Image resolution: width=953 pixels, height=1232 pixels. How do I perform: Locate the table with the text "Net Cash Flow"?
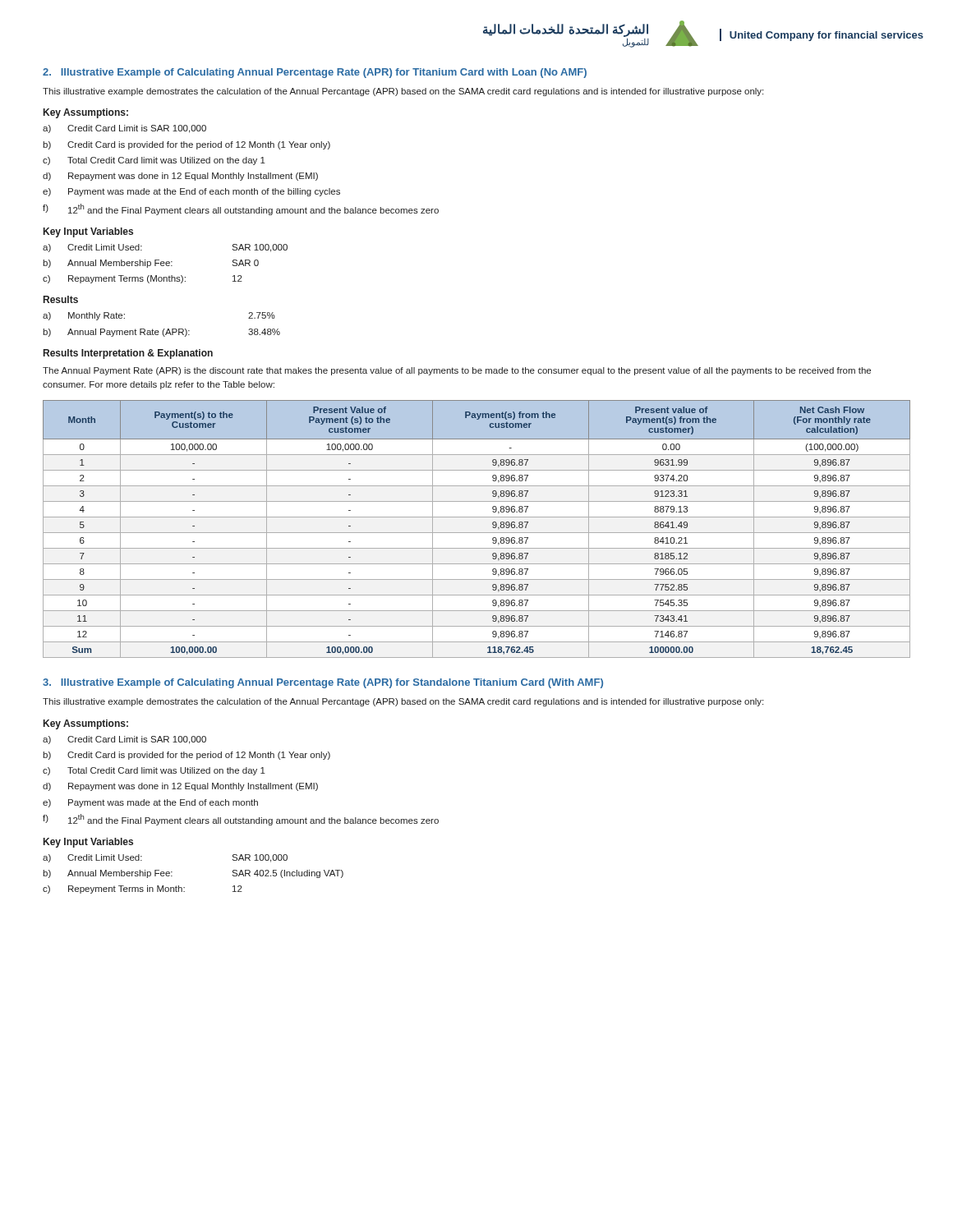[x=476, y=529]
